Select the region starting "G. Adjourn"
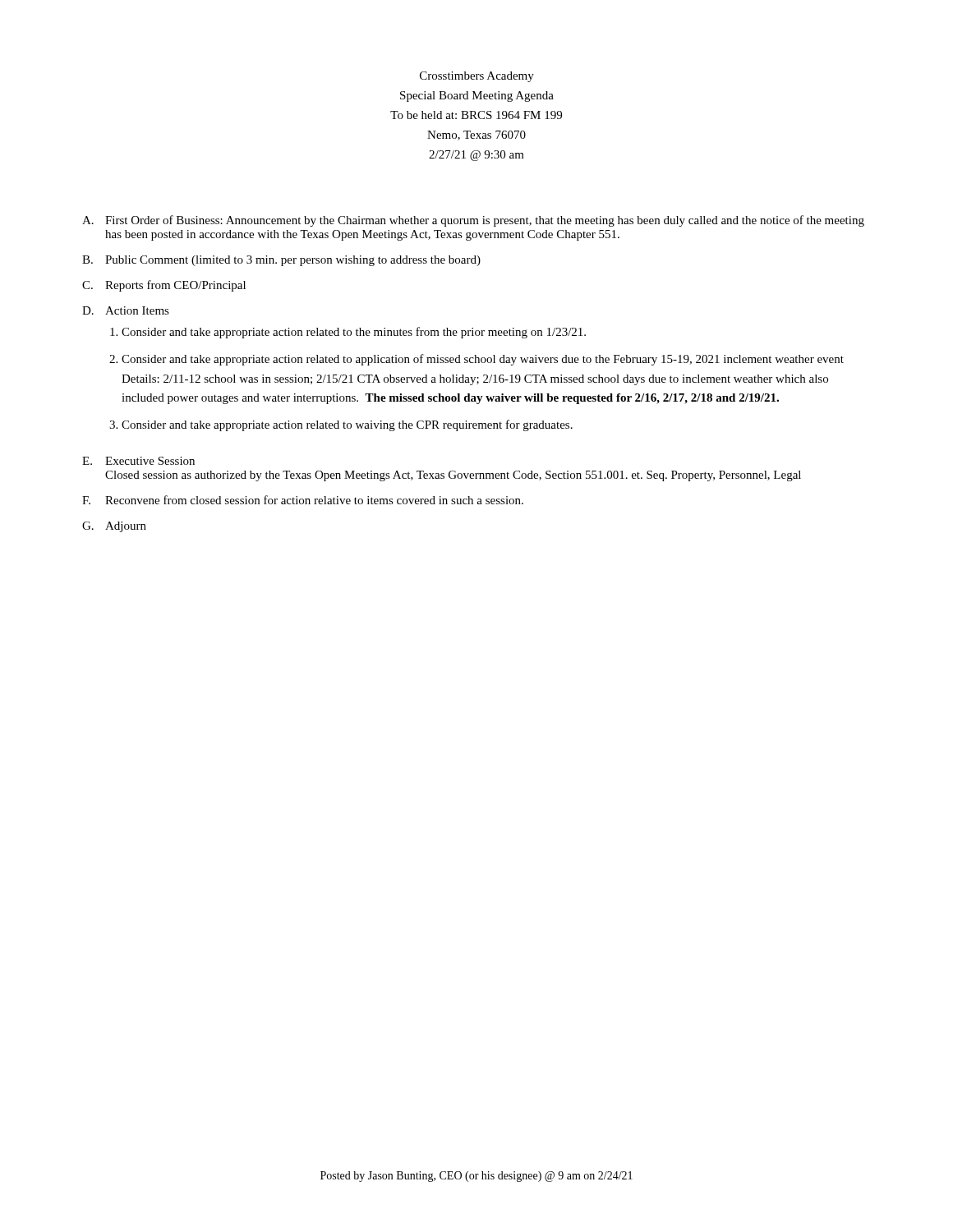 [114, 527]
